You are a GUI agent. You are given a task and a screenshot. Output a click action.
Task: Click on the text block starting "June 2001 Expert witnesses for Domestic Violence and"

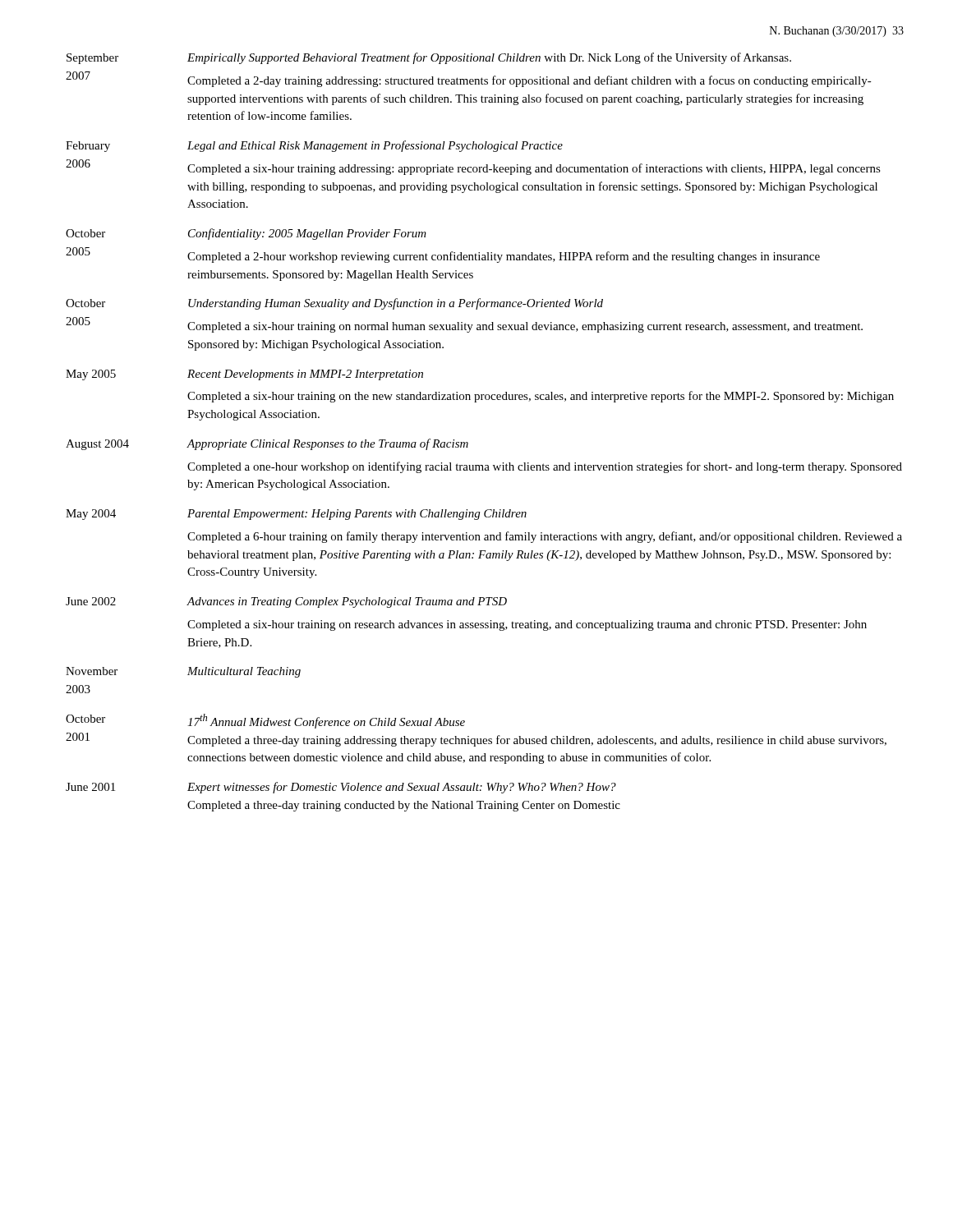tap(485, 796)
